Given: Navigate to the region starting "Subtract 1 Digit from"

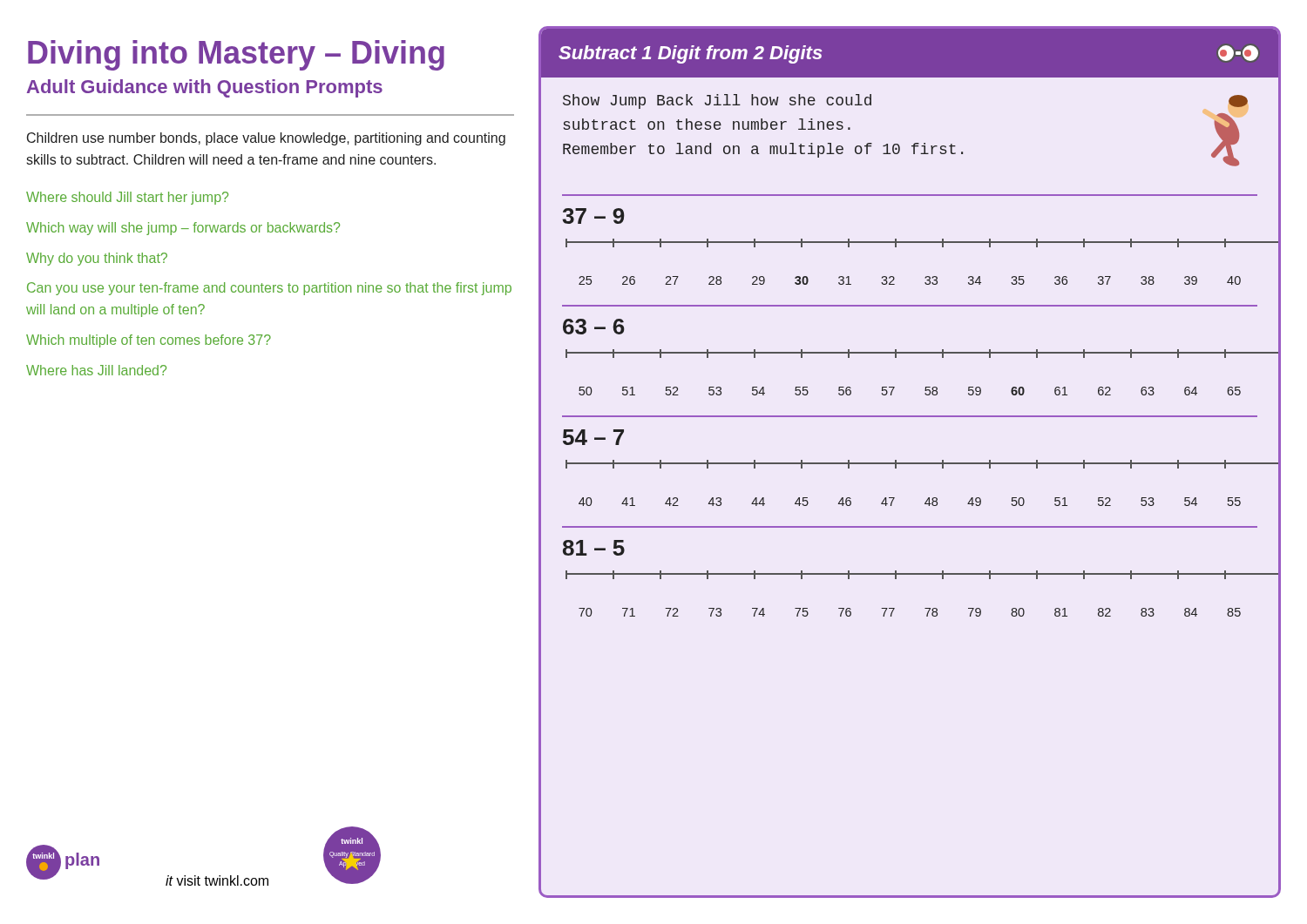Looking at the screenshot, I should [686, 54].
